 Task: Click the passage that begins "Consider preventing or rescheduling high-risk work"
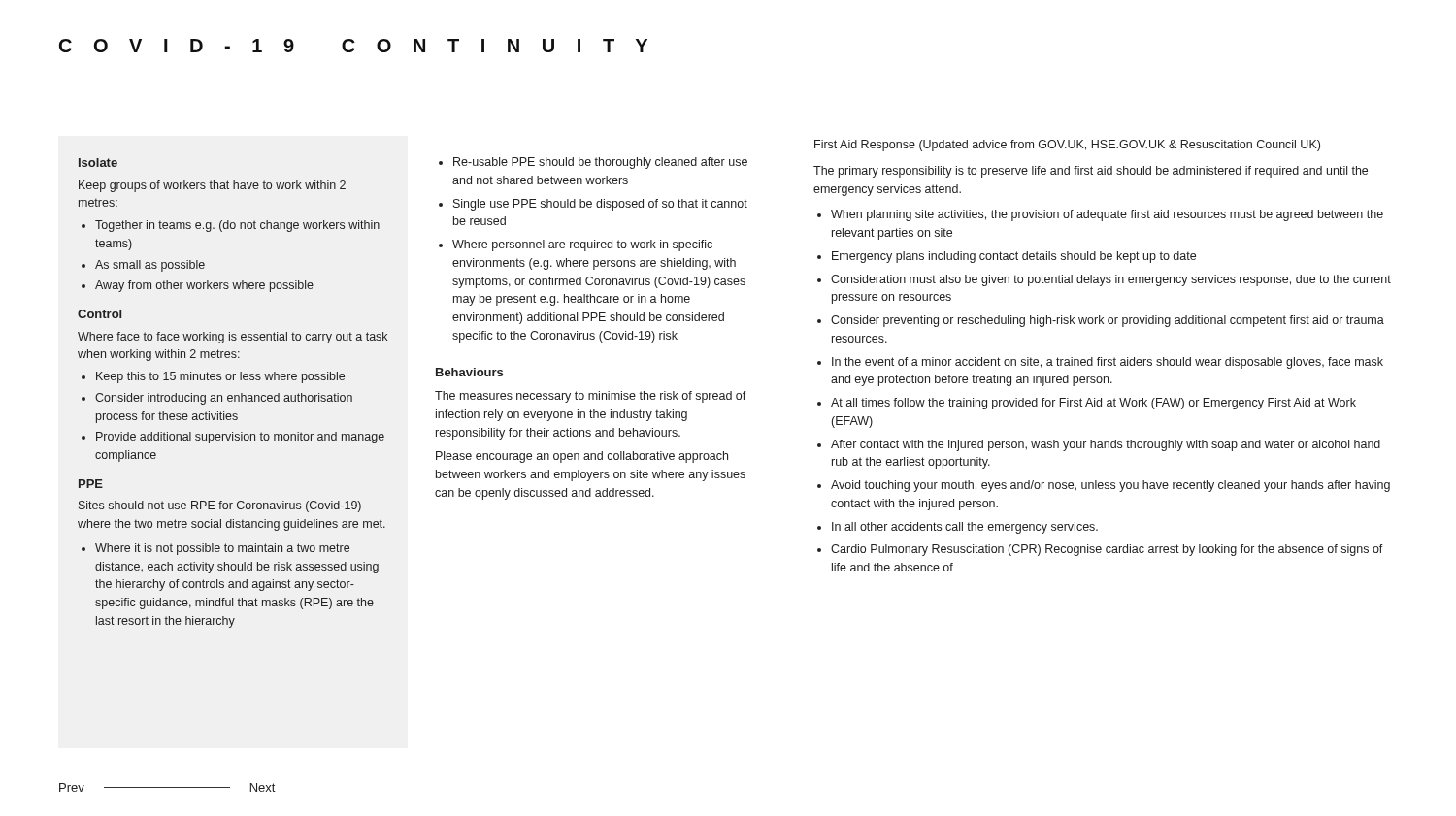click(x=1107, y=329)
